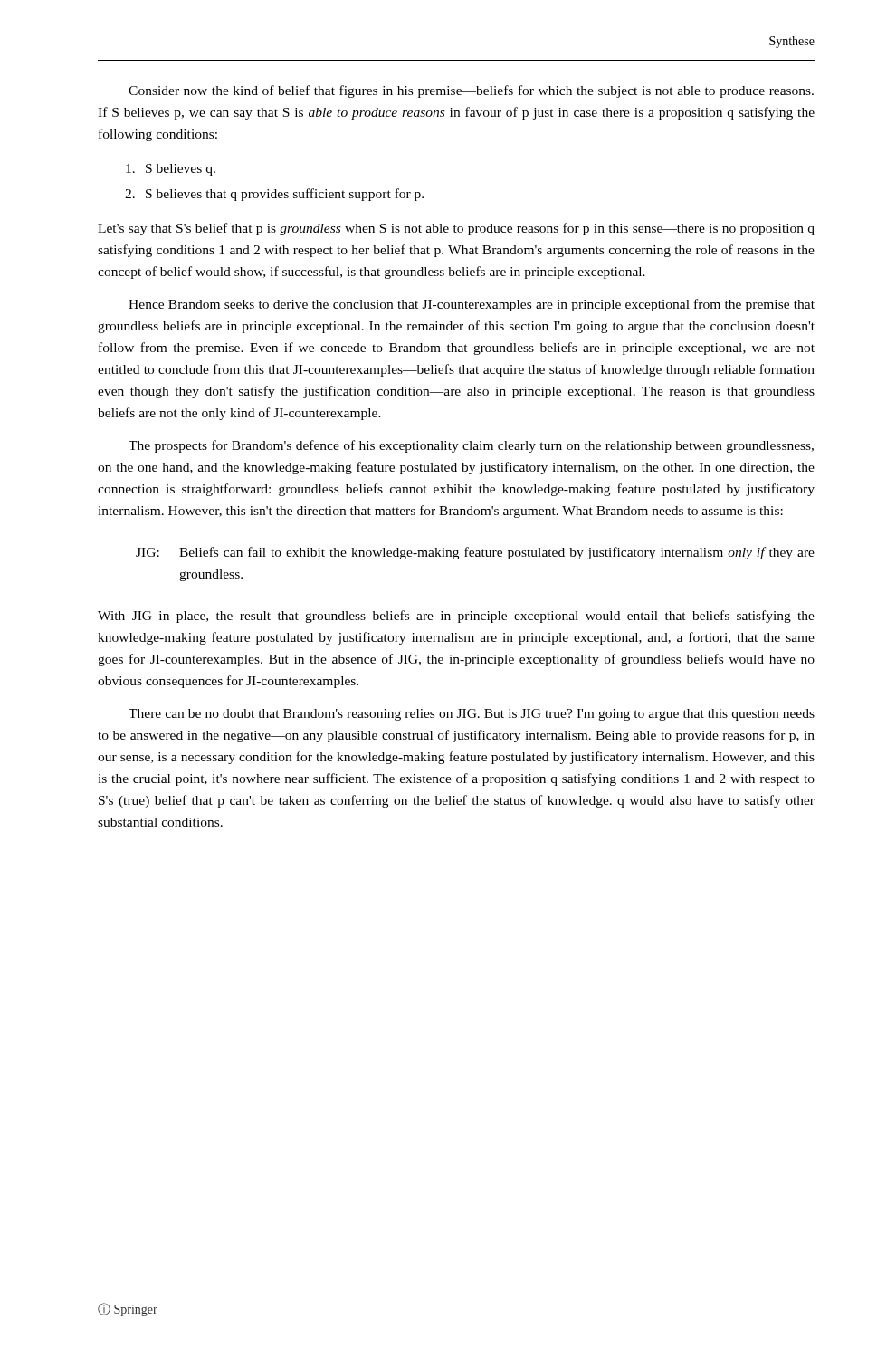Locate the region starting "2. S believes that q"
This screenshot has height=1358, width=896.
click(275, 194)
